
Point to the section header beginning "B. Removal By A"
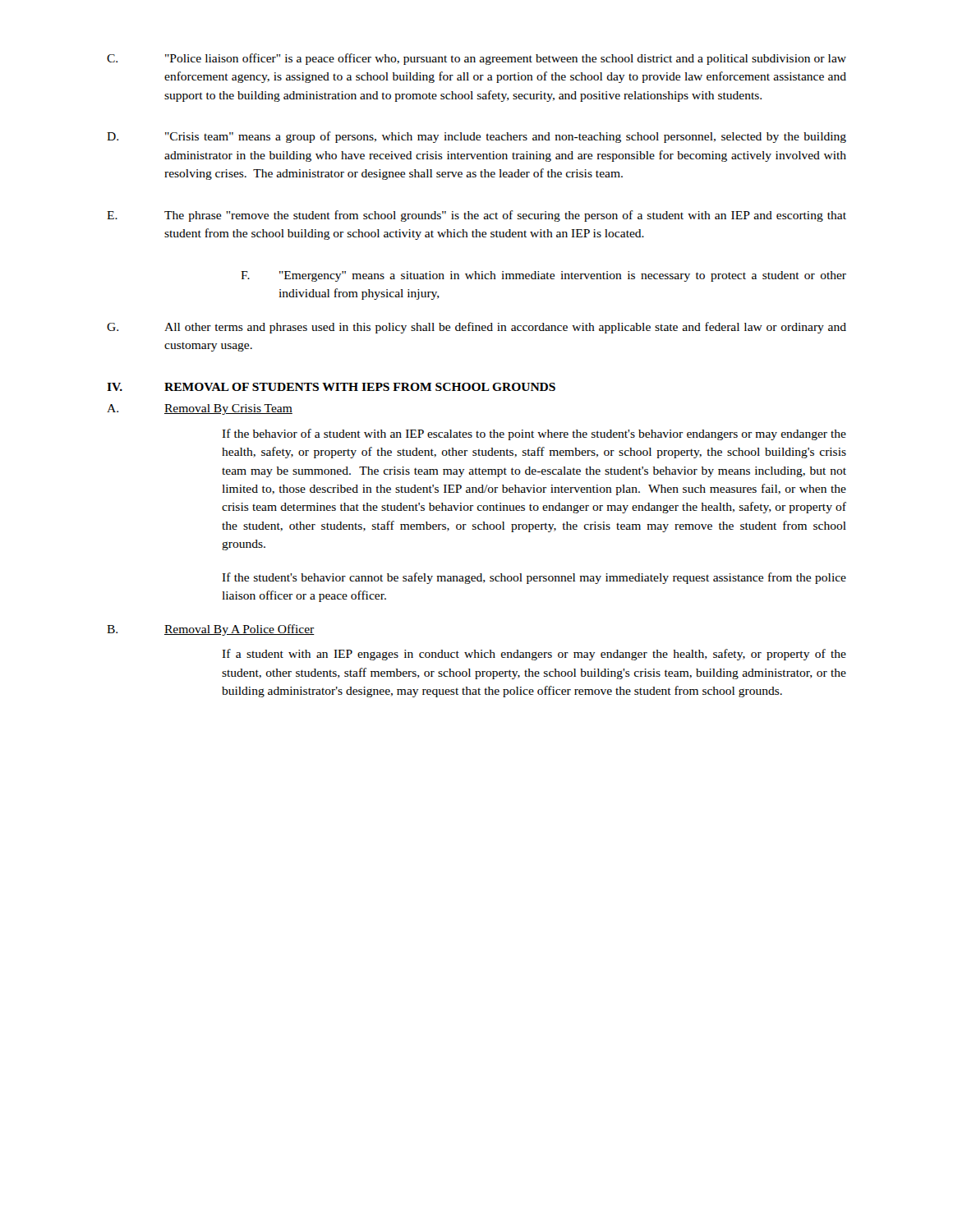coord(210,629)
